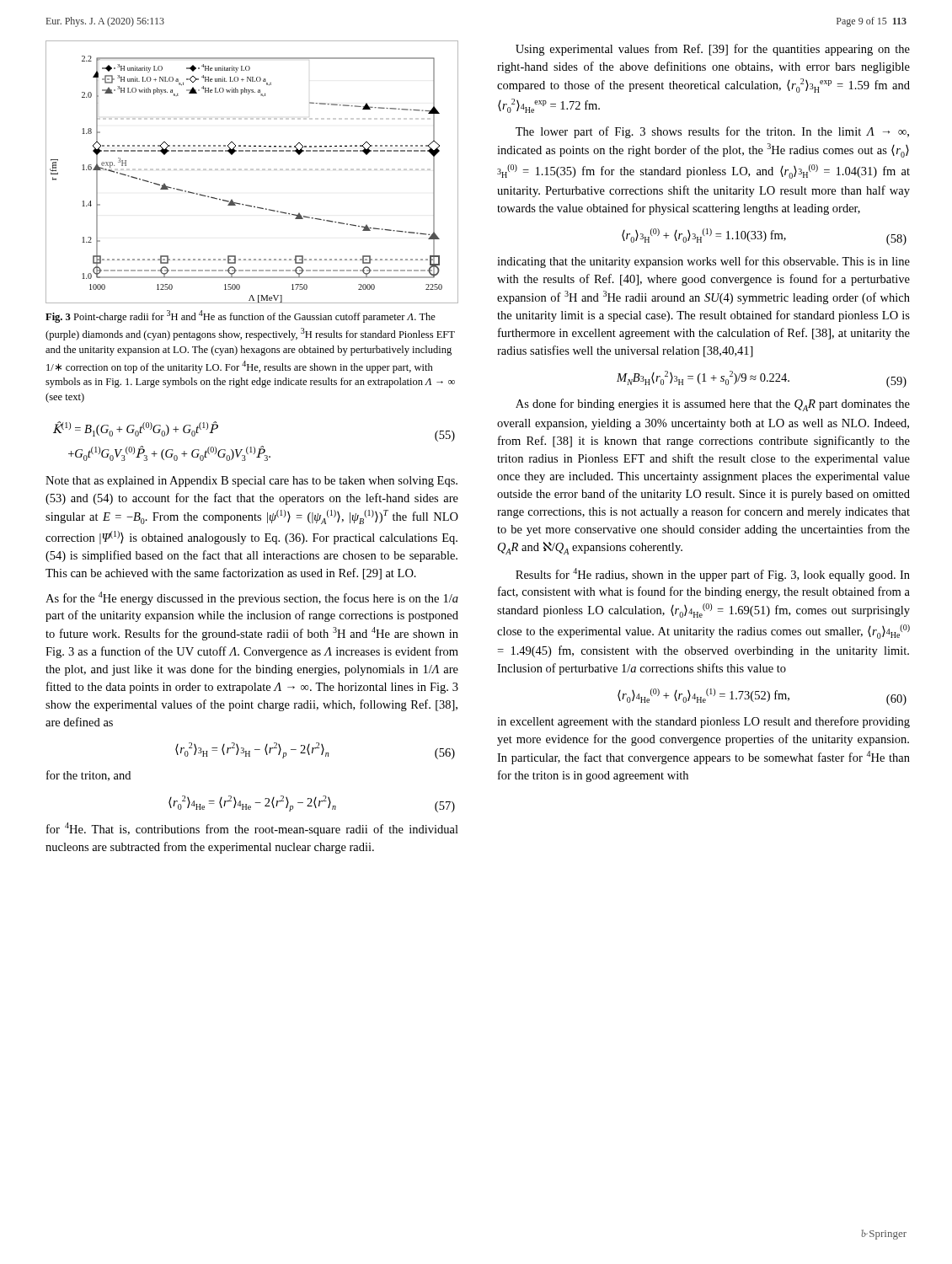Locate the passage starting "⟨r0⟩4He(0) + ⟨r0⟩4He(1) = 1.73(52) fm,"

pos(703,696)
